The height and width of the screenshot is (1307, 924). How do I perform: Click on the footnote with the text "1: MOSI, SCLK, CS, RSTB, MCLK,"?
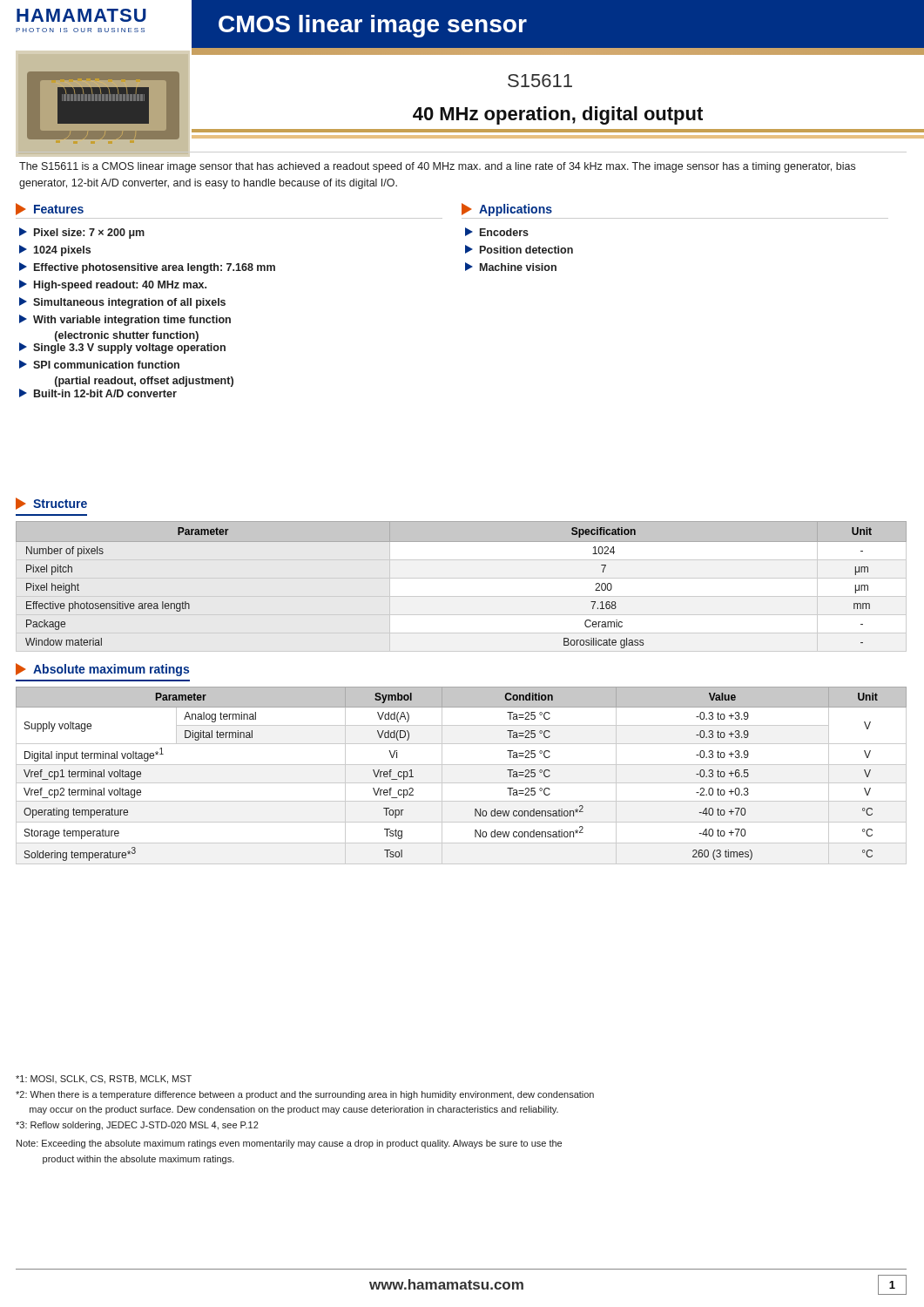104,1079
